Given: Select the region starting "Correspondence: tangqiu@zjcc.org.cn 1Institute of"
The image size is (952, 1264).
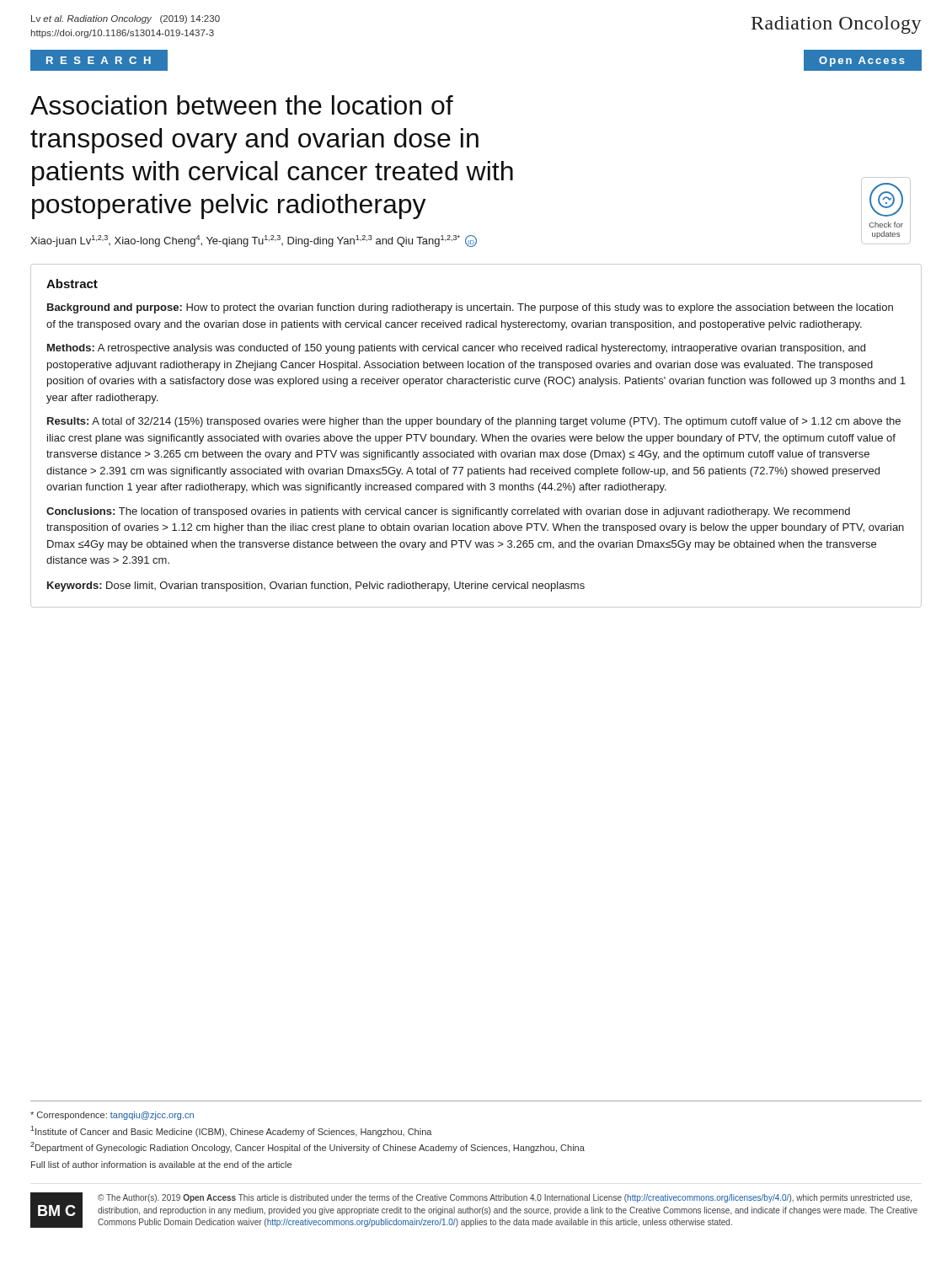Looking at the screenshot, I should 476,1140.
